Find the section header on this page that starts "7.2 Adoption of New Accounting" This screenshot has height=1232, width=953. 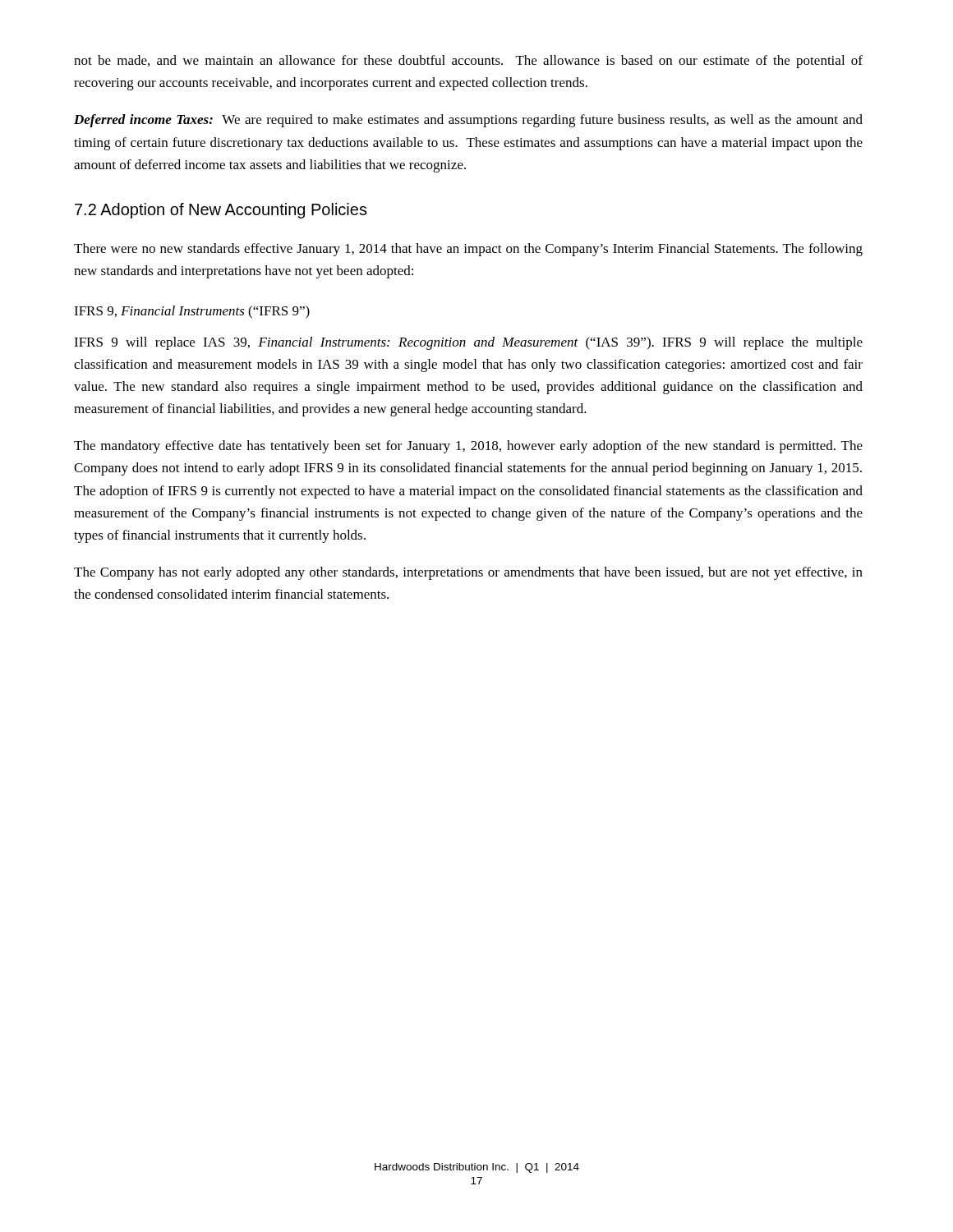(221, 209)
